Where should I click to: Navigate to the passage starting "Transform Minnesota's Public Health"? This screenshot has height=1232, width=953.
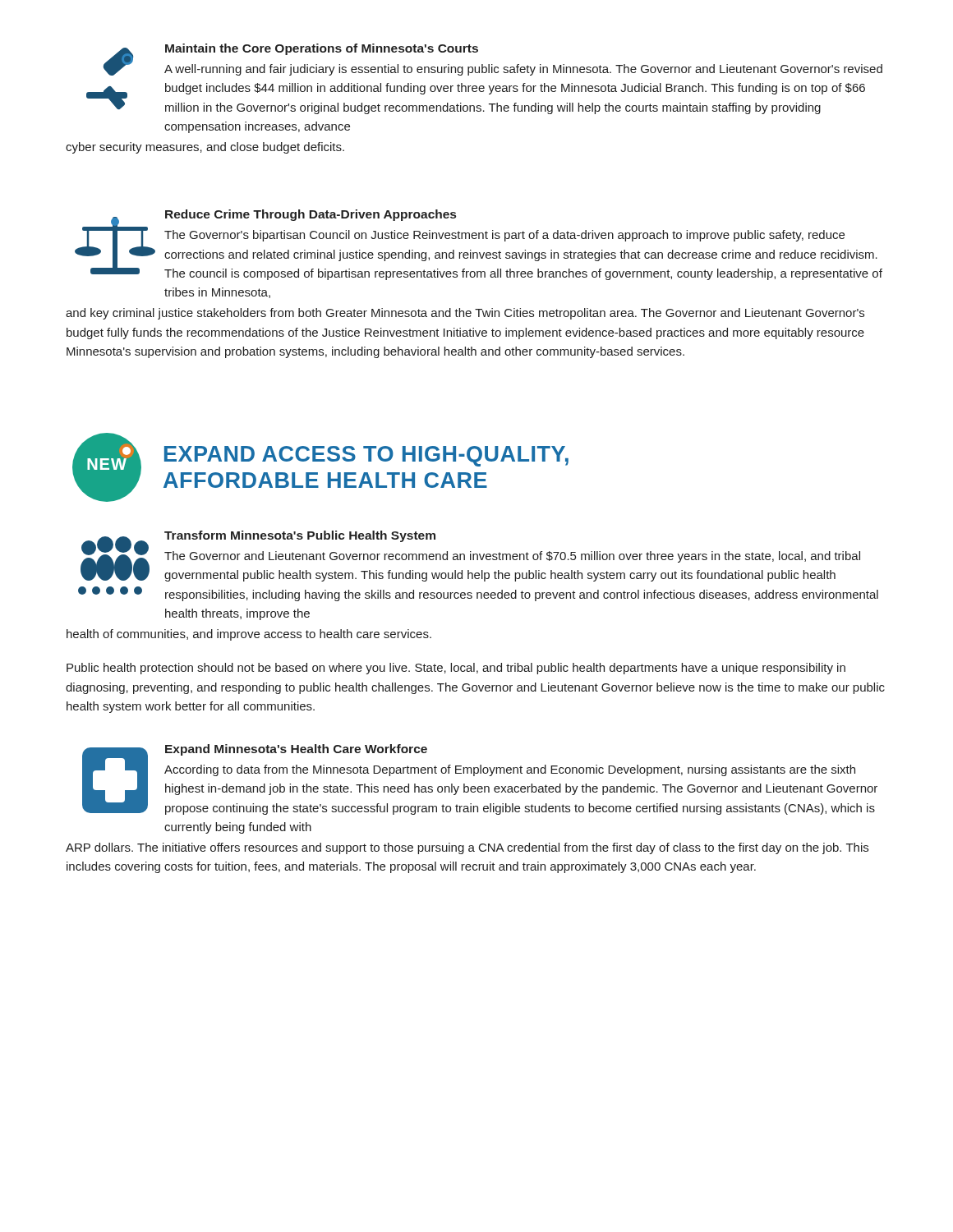(300, 535)
